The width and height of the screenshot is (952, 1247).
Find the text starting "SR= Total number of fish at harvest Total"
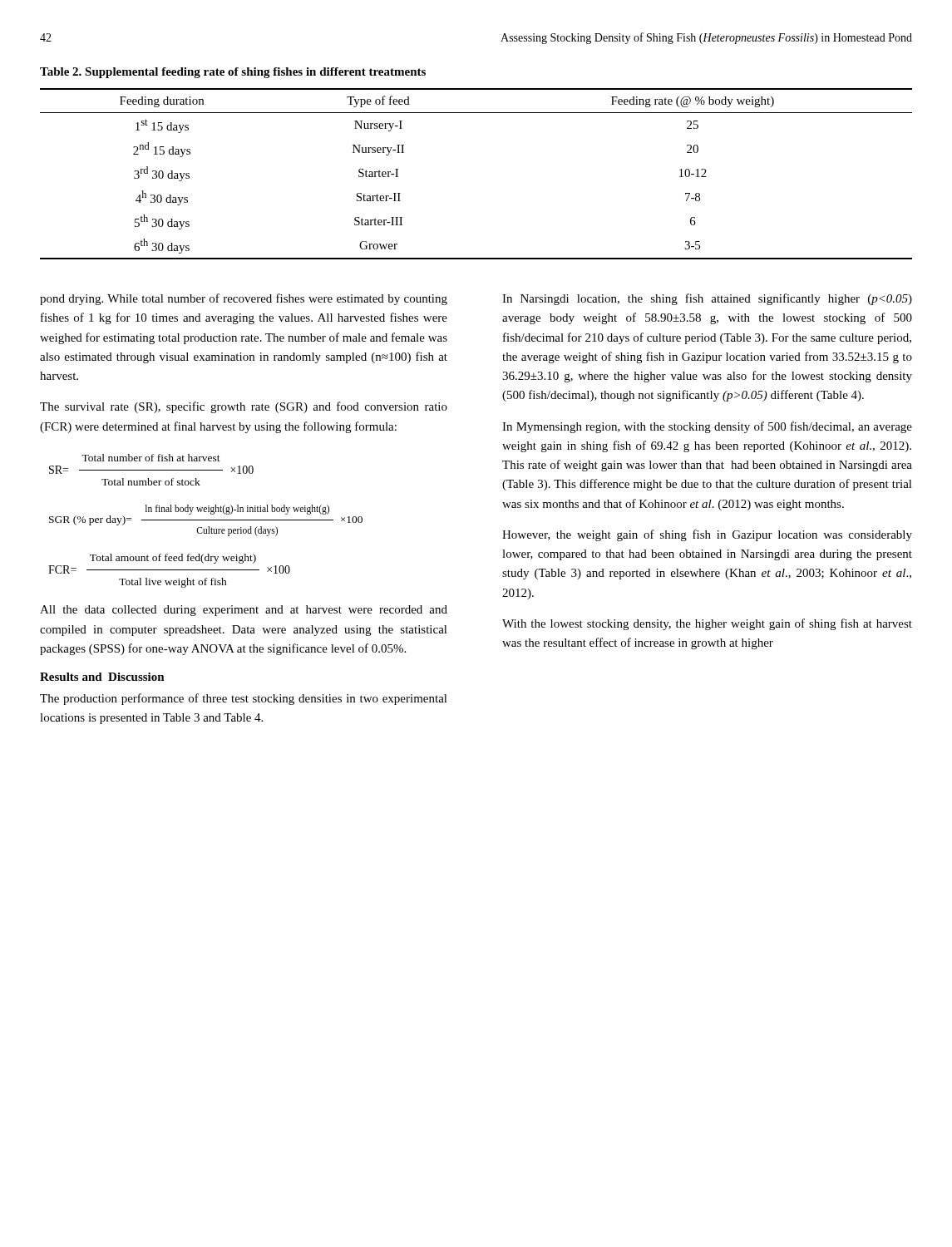[x=248, y=470]
